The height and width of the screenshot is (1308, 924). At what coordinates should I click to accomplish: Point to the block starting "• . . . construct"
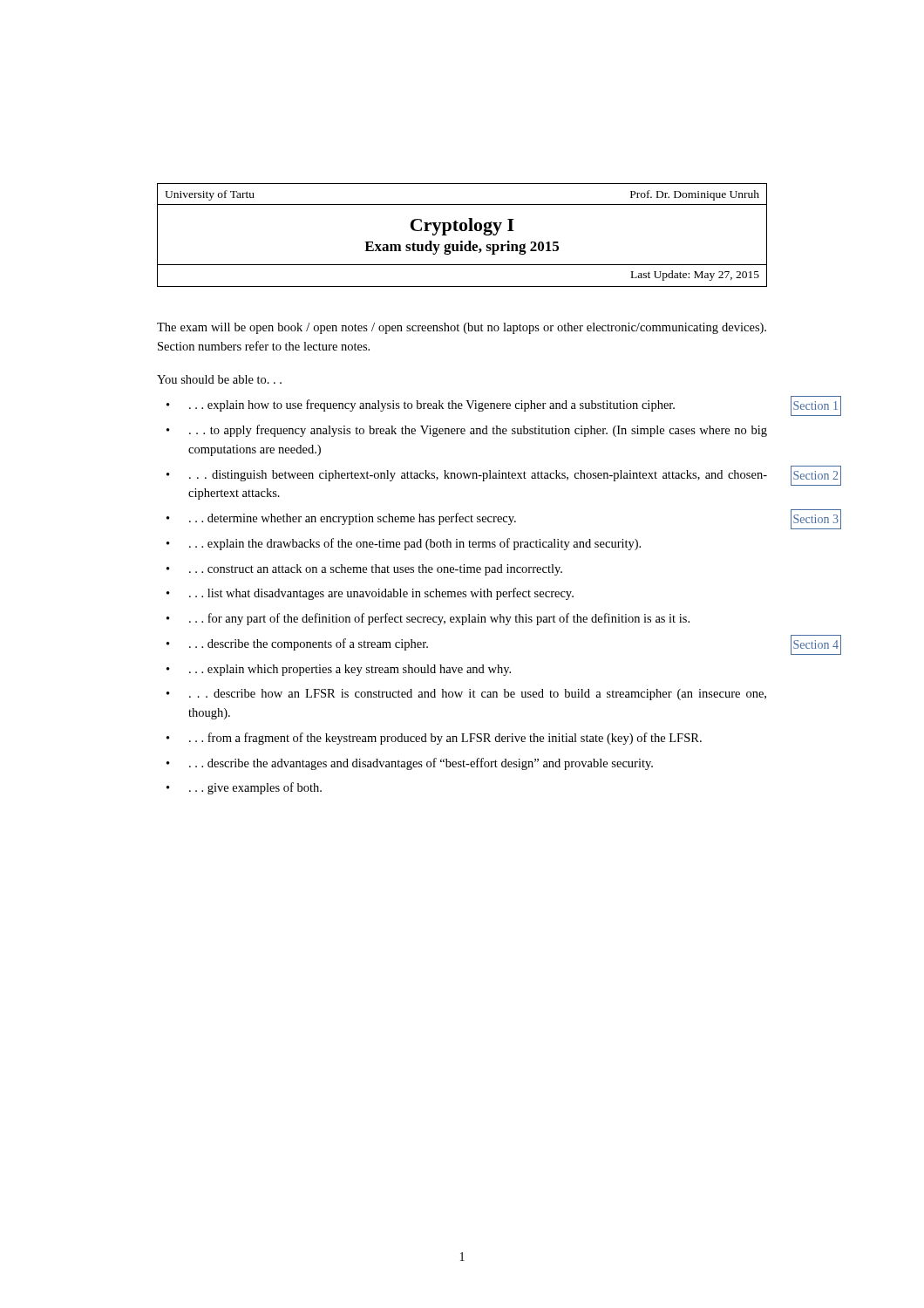click(462, 569)
